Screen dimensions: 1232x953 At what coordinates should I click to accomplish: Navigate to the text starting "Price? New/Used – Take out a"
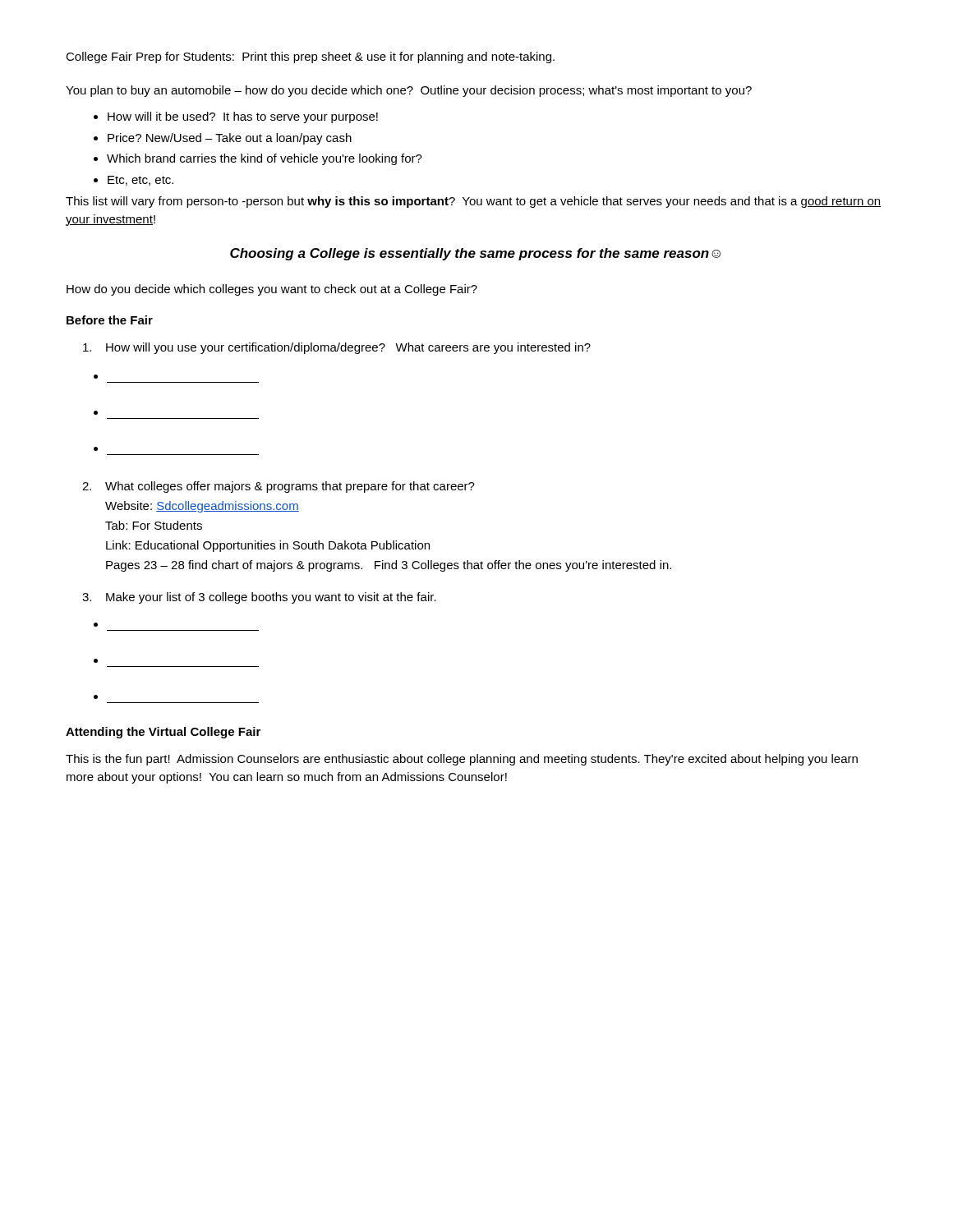[x=229, y=137]
